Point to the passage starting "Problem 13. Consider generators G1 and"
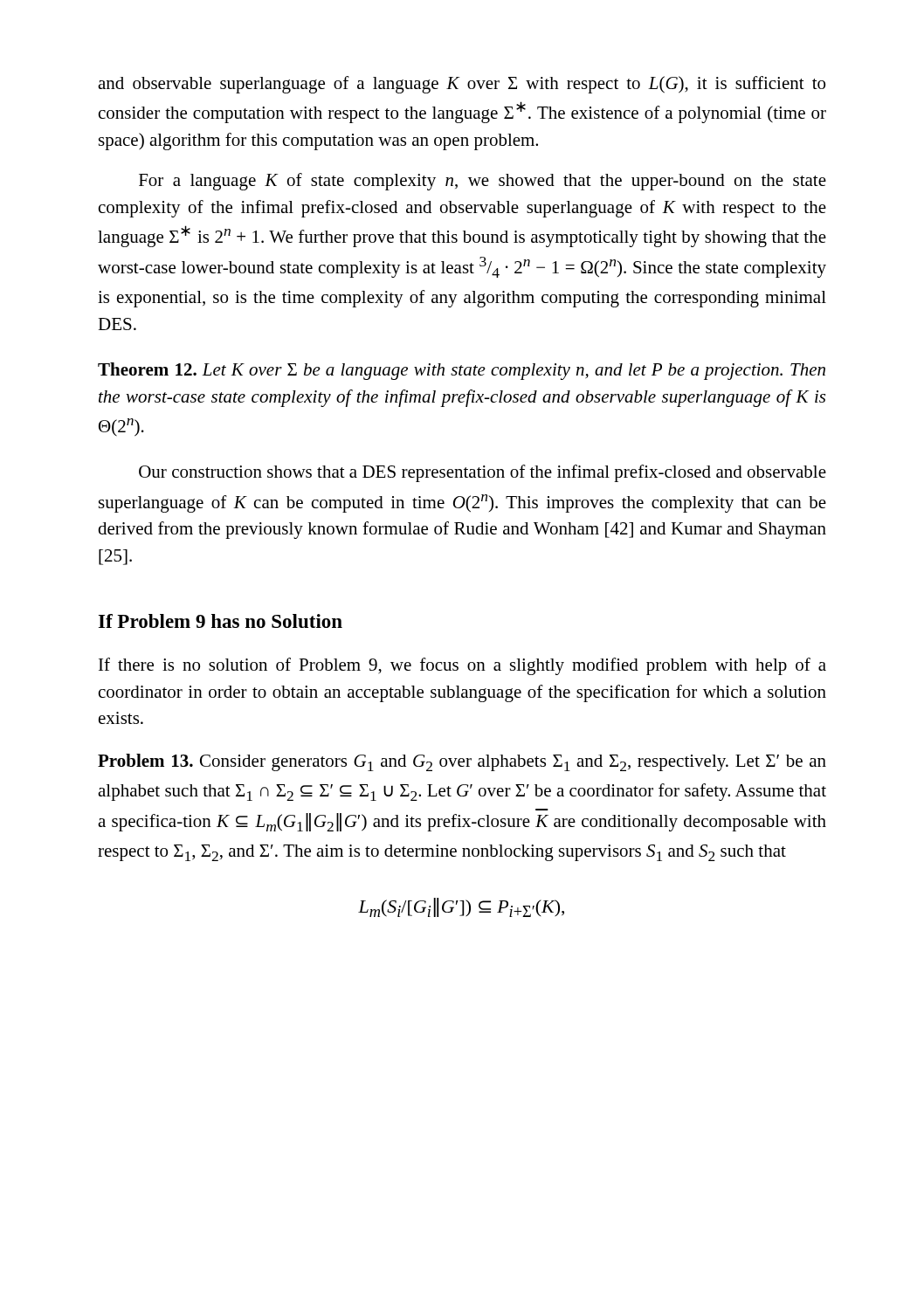This screenshot has width=924, height=1310. pyautogui.click(x=462, y=808)
